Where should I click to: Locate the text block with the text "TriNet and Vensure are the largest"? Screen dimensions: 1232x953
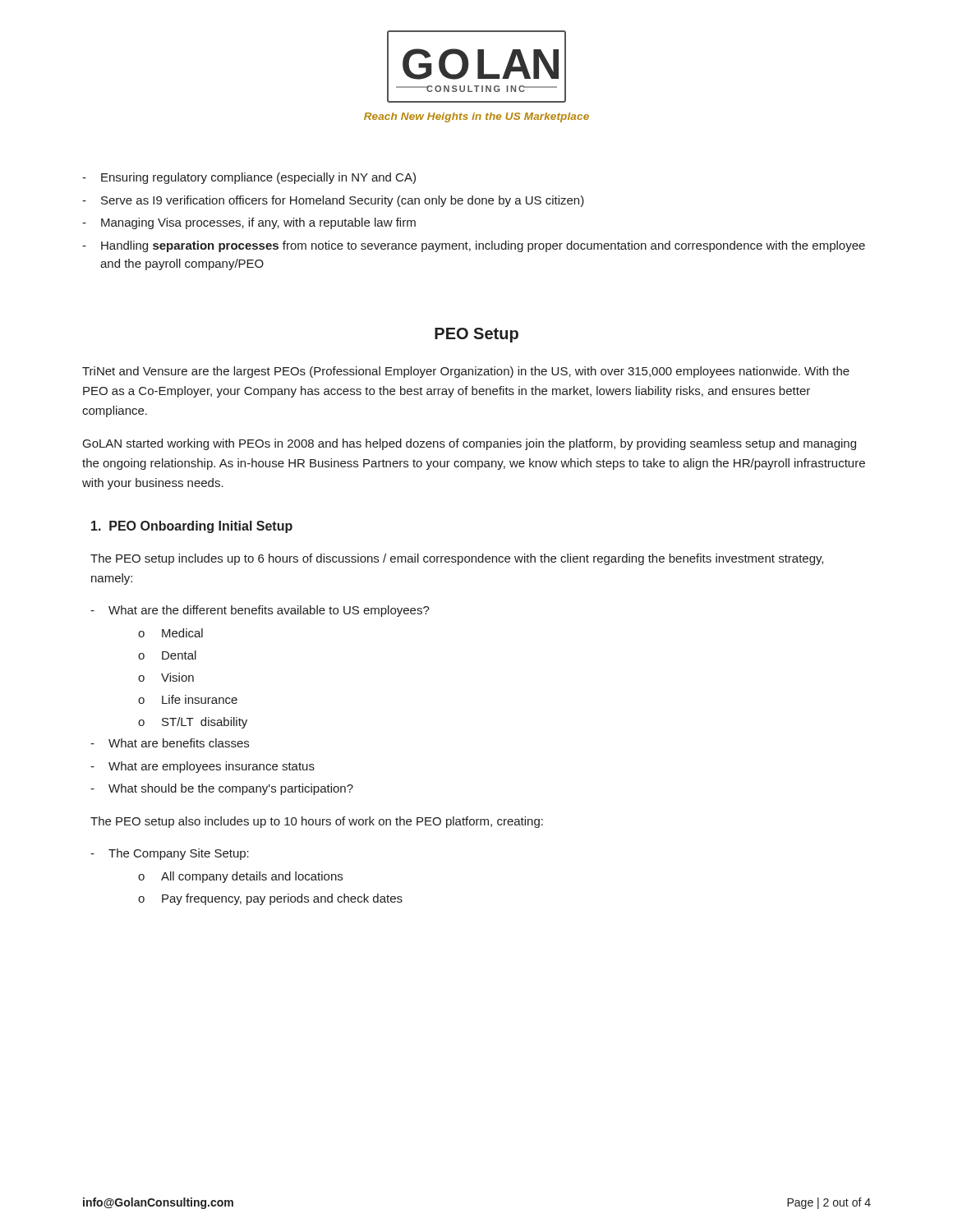click(466, 390)
